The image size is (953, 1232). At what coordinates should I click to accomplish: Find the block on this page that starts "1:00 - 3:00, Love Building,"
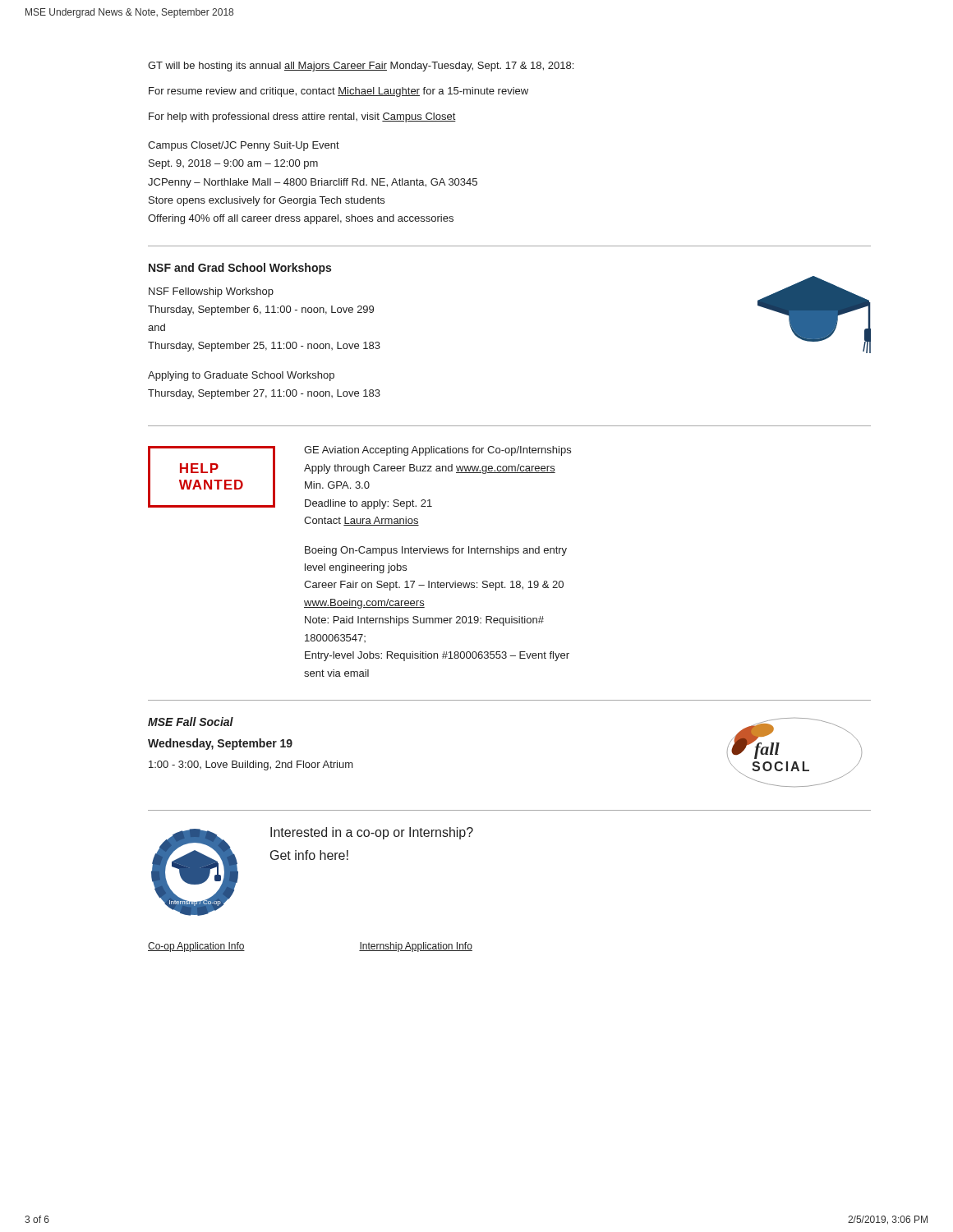pos(251,764)
